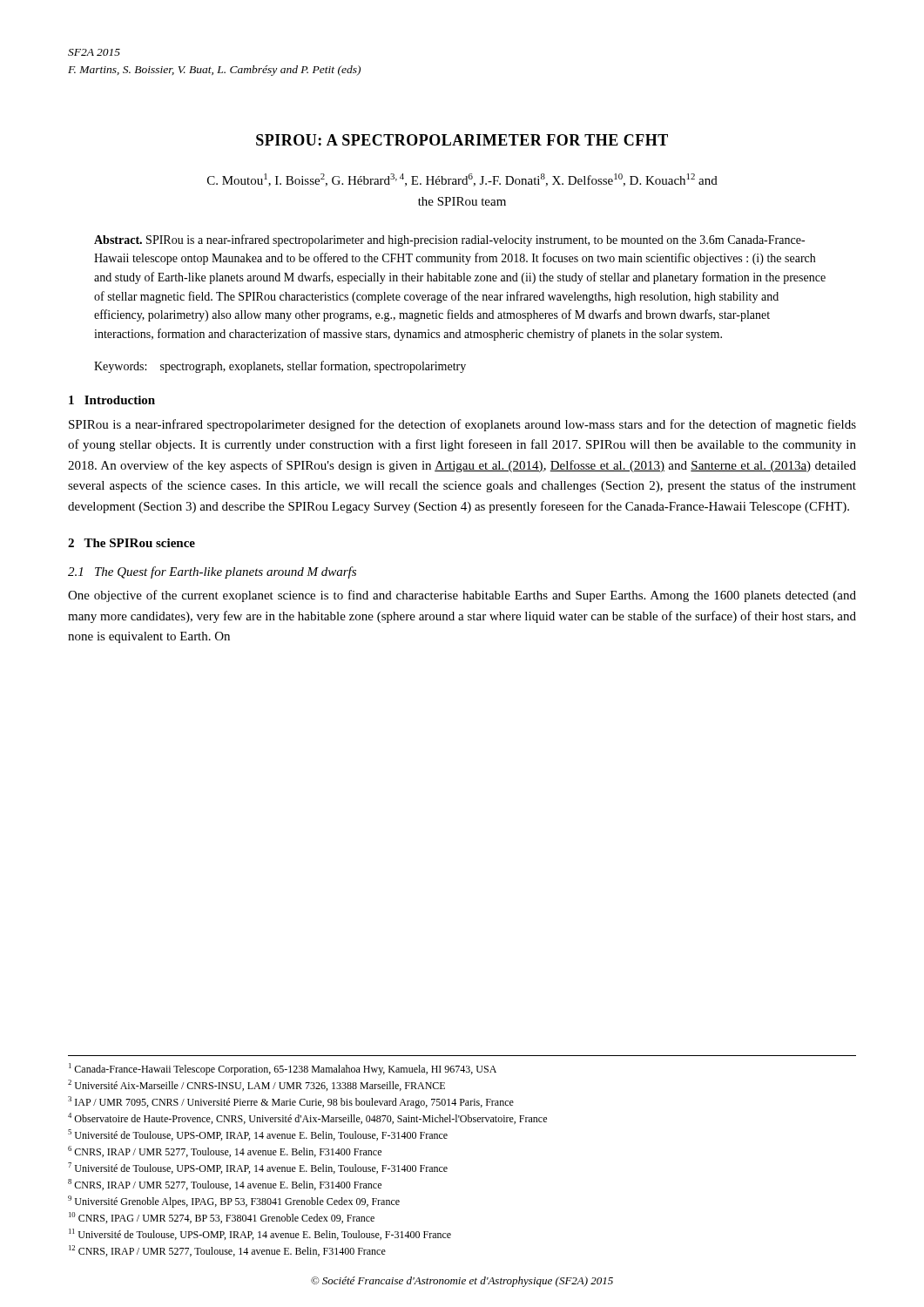Select the footnote that reads "8 CNRS, IRAP / UMR 5277, Toulouse,"

click(x=225, y=1184)
